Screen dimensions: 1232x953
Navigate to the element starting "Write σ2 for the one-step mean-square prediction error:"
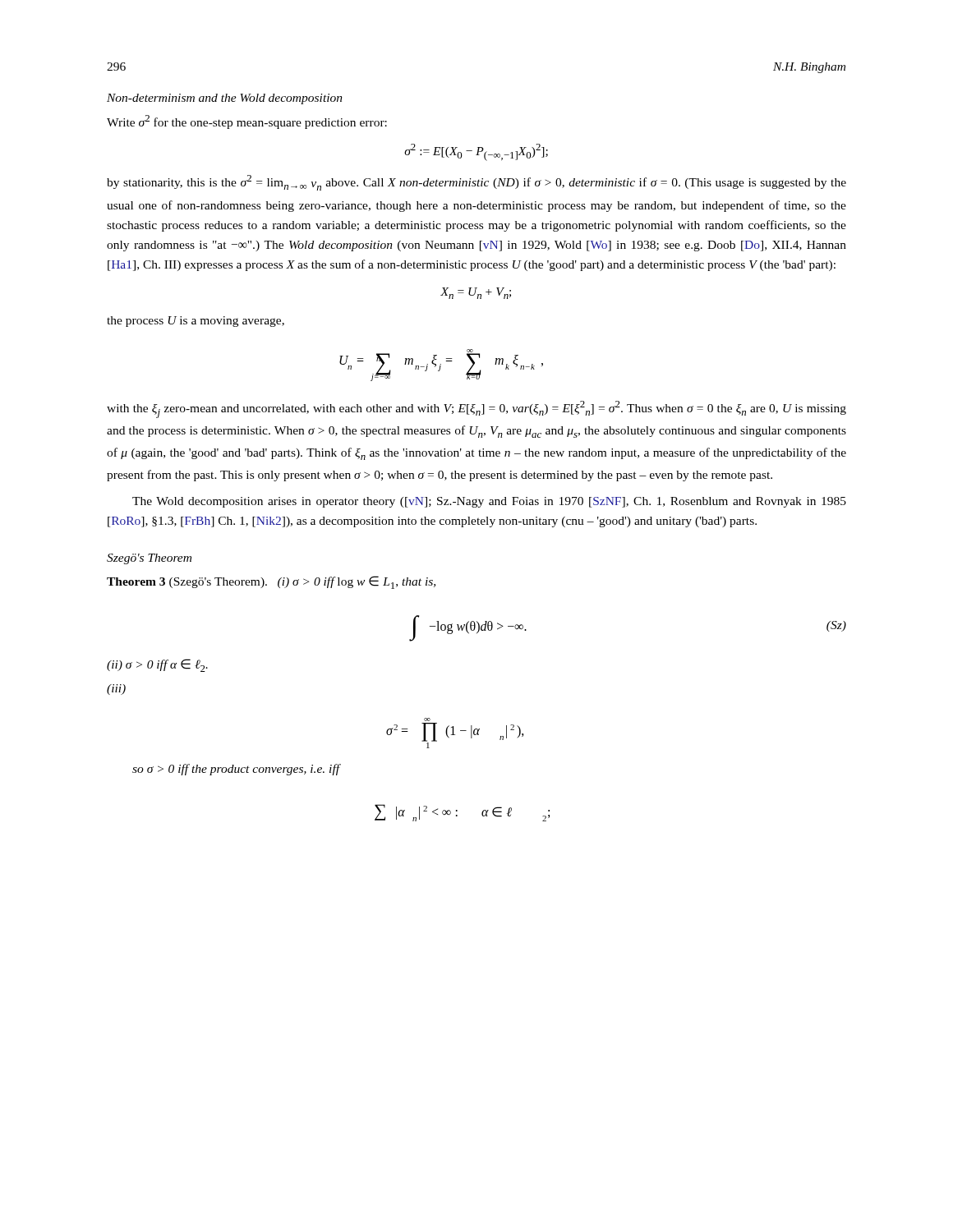point(247,120)
